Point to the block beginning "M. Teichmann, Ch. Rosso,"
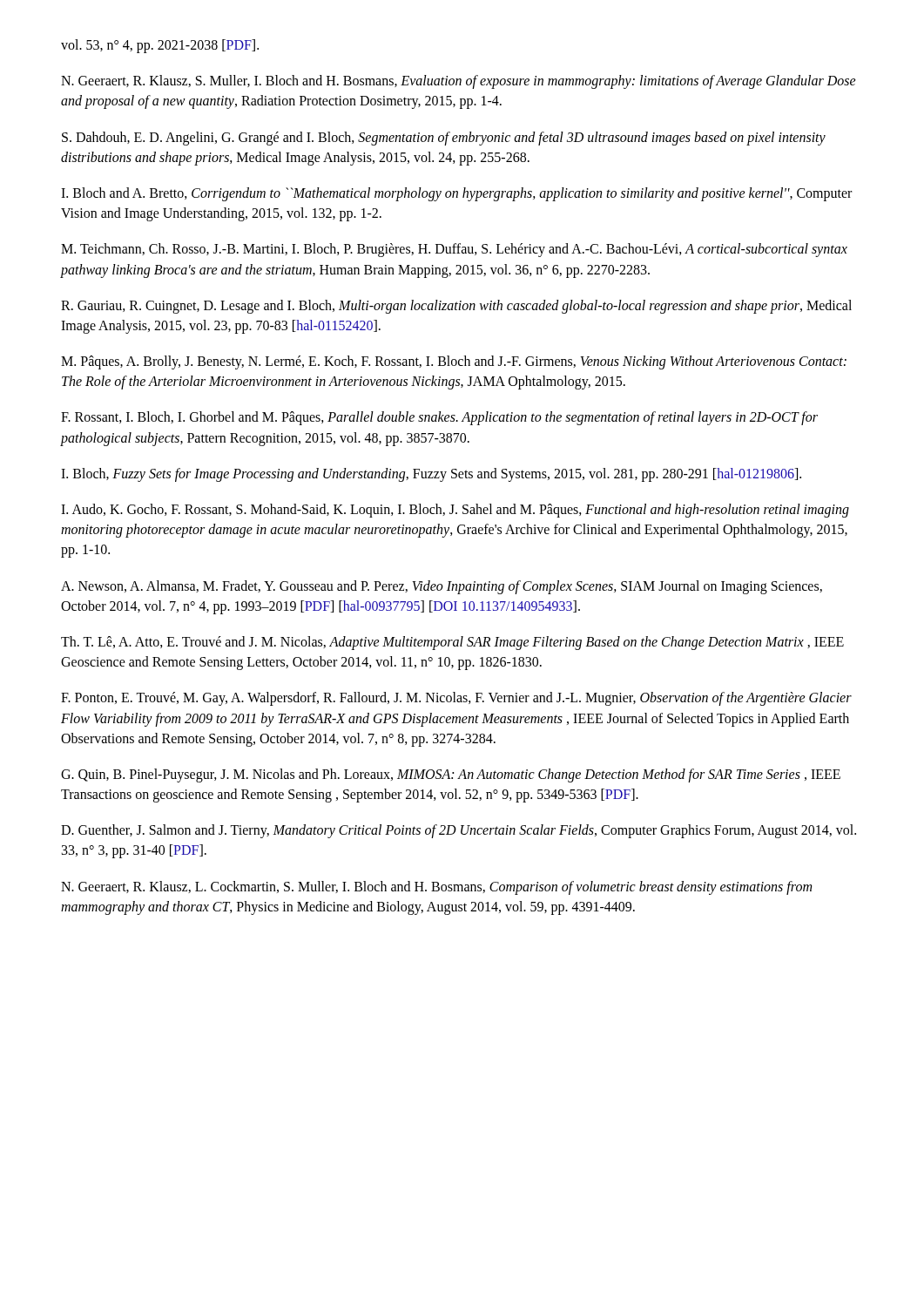Image resolution: width=924 pixels, height=1307 pixels. point(454,259)
